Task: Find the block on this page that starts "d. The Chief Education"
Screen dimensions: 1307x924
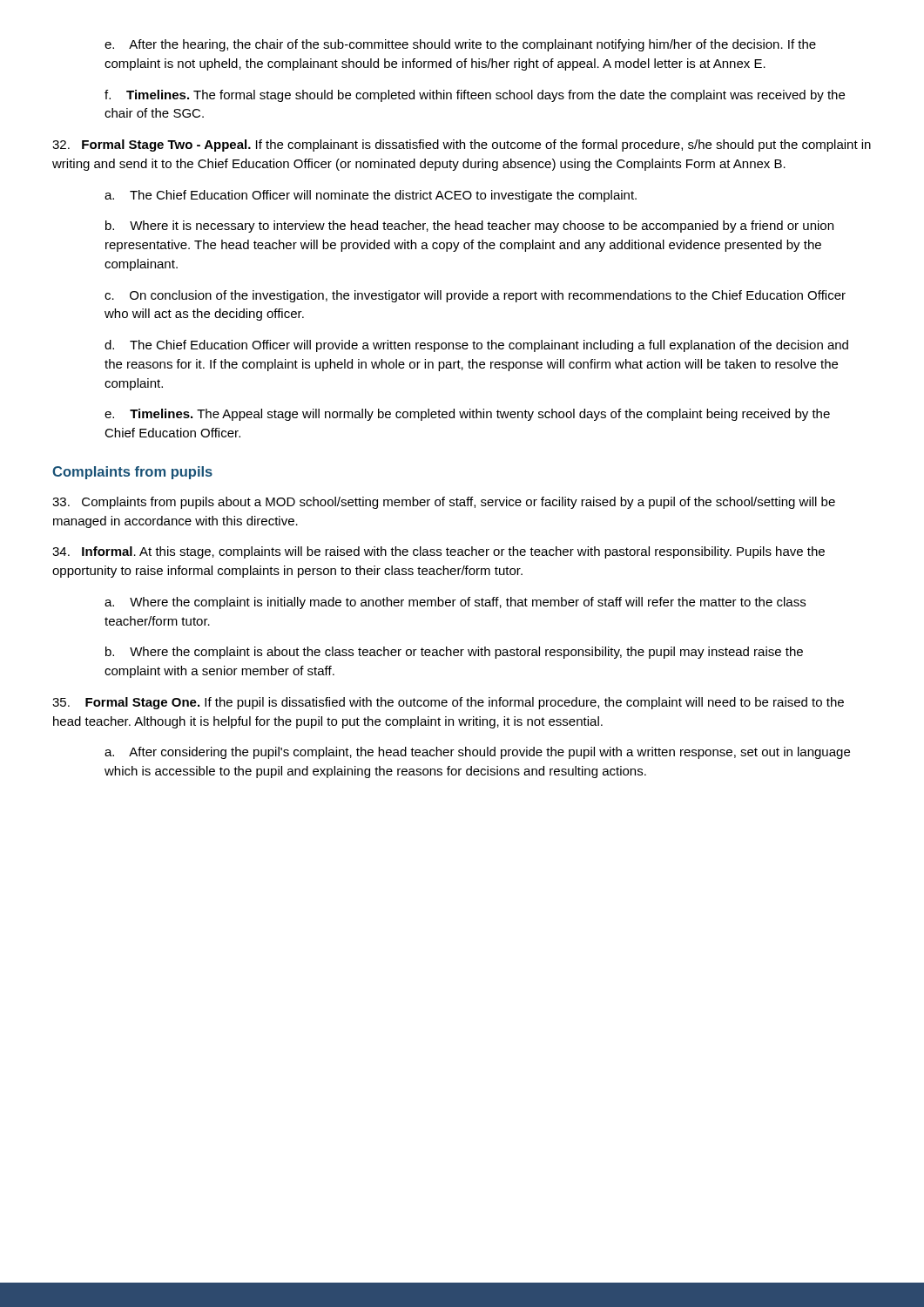Action: point(477,364)
